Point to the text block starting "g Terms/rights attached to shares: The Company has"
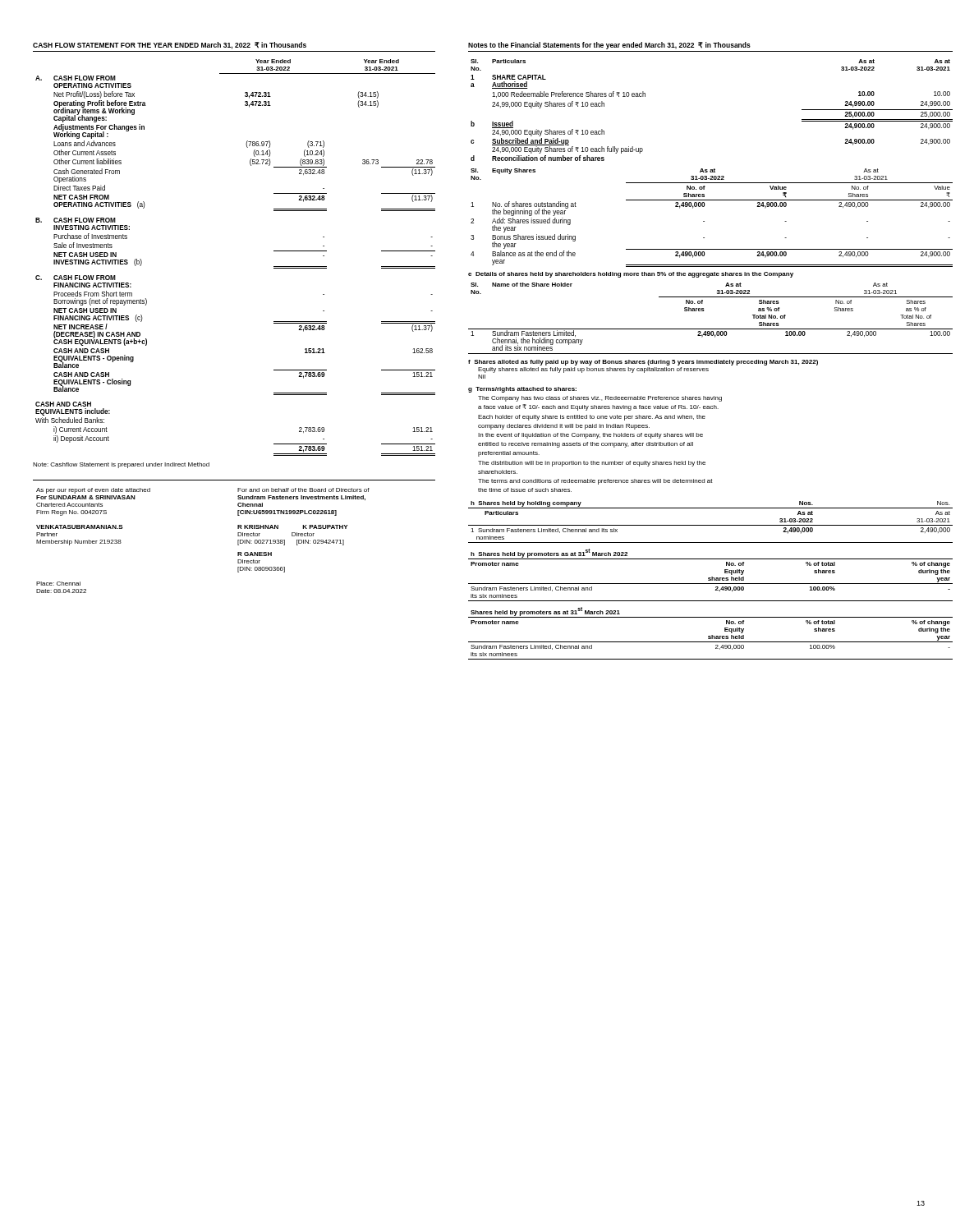974x1232 pixels. pyautogui.click(x=595, y=439)
